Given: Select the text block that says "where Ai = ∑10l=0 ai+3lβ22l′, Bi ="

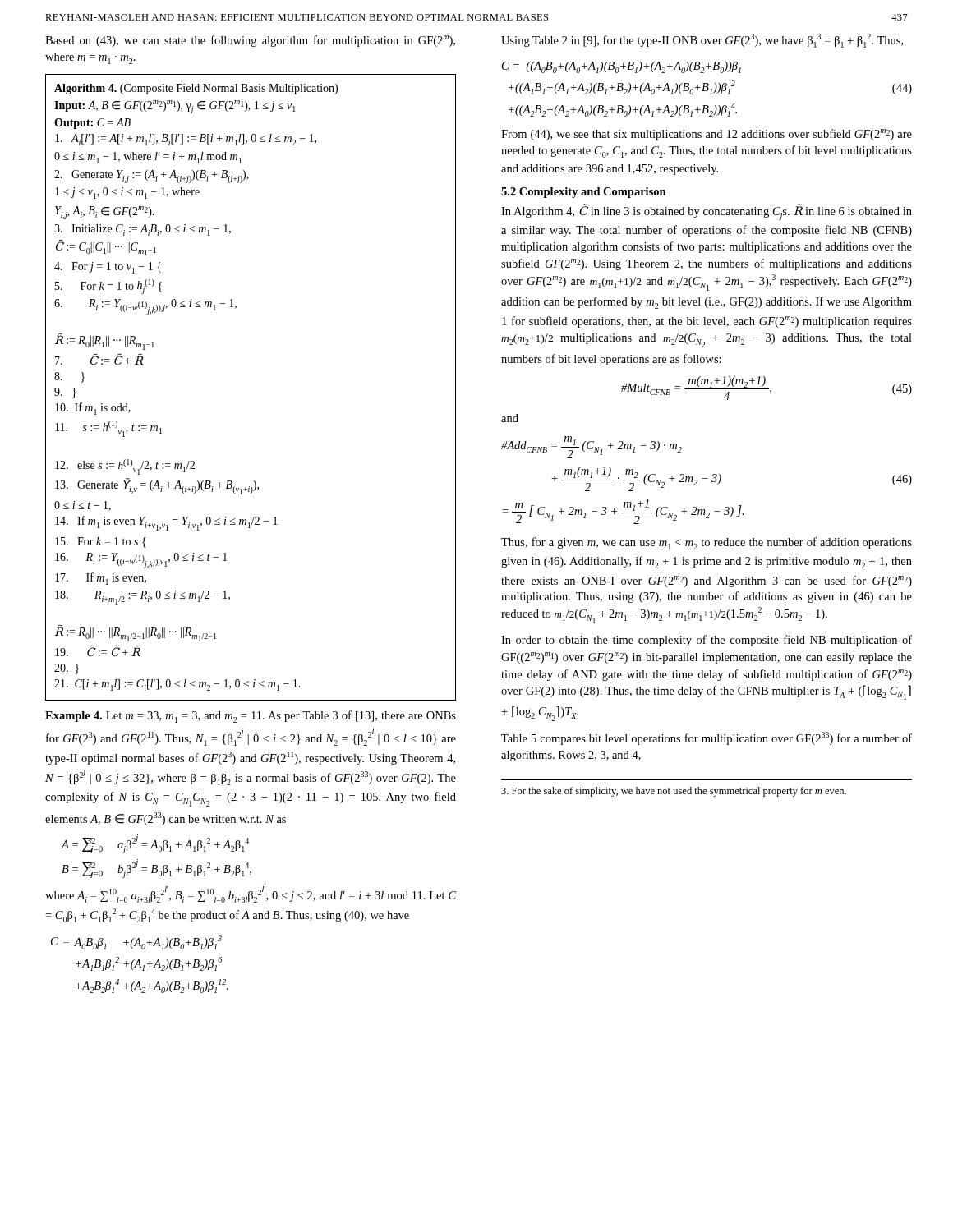Looking at the screenshot, I should click(x=251, y=904).
